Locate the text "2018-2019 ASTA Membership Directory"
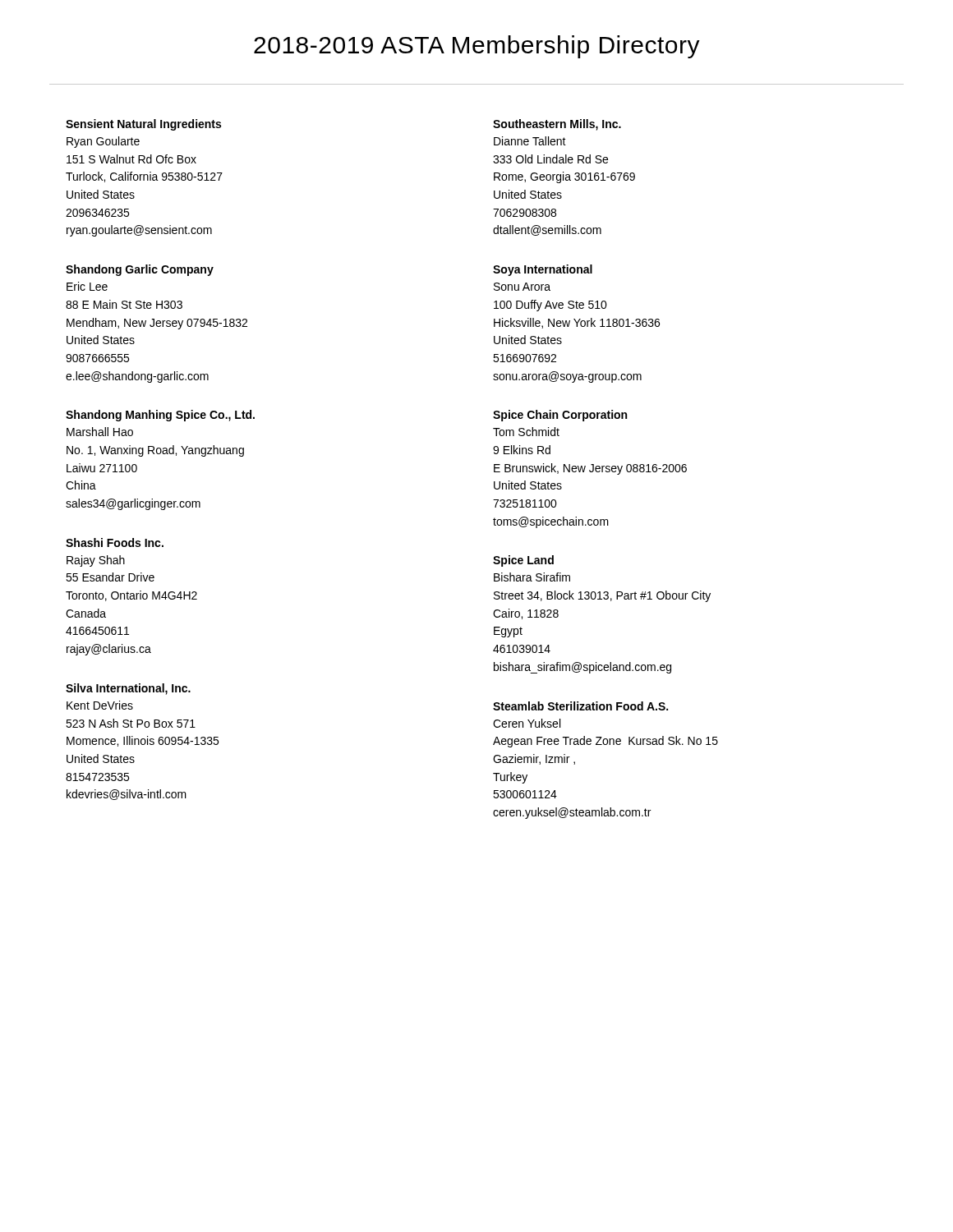This screenshot has width=953, height=1232. [x=476, y=45]
